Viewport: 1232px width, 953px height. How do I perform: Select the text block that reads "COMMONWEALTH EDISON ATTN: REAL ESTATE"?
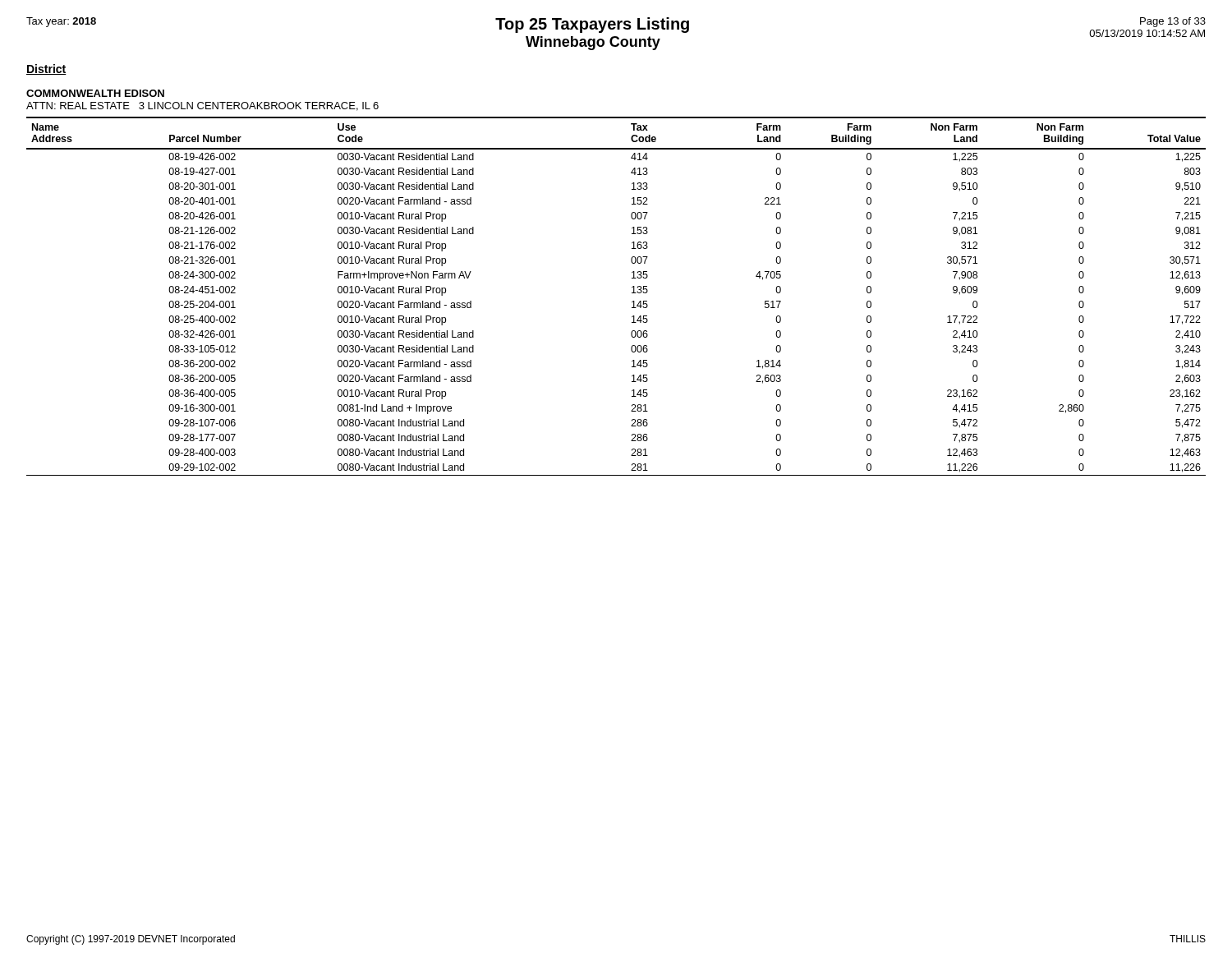tap(95, 93)
